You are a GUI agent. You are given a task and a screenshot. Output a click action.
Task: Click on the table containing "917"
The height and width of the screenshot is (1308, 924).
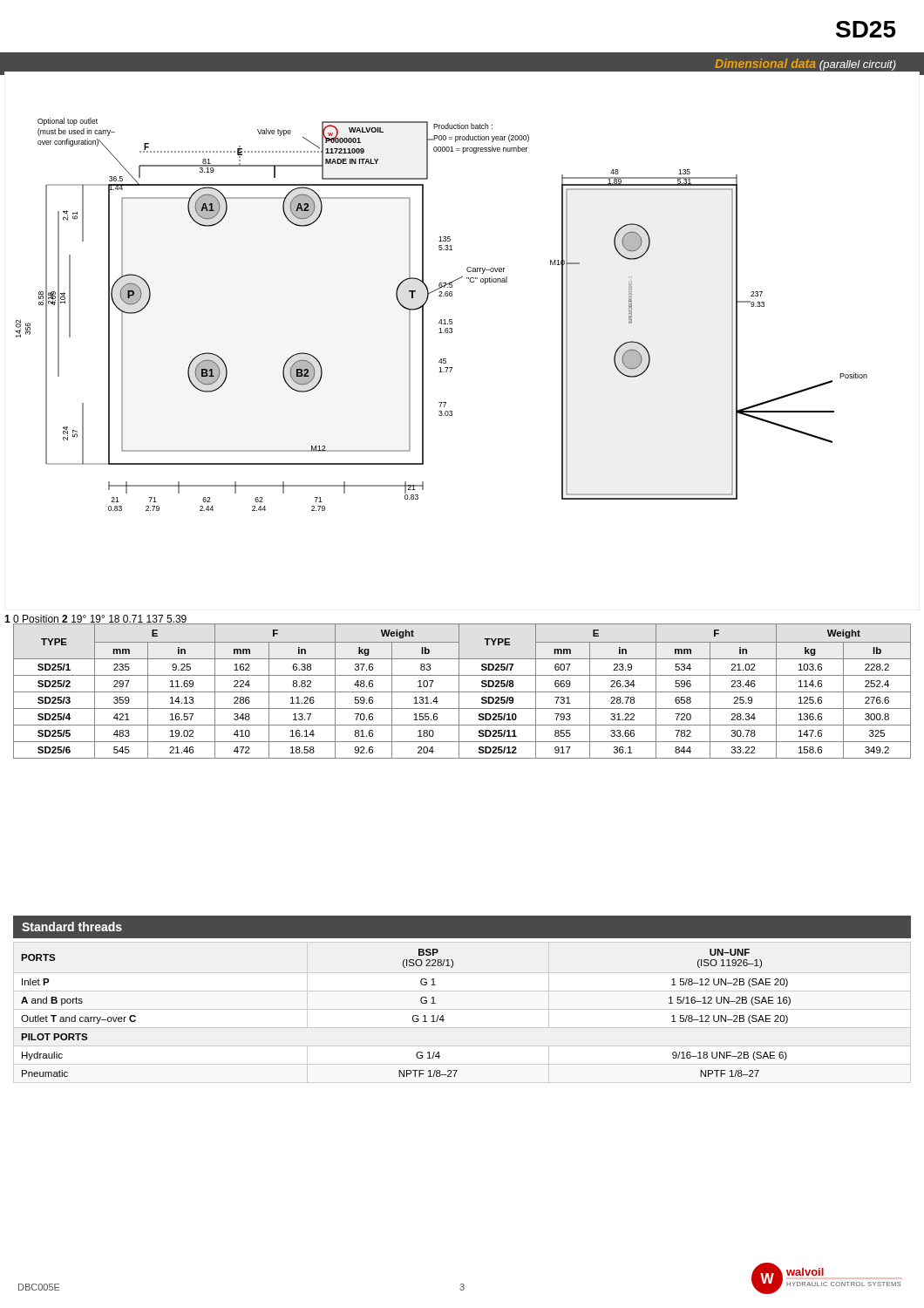[462, 691]
